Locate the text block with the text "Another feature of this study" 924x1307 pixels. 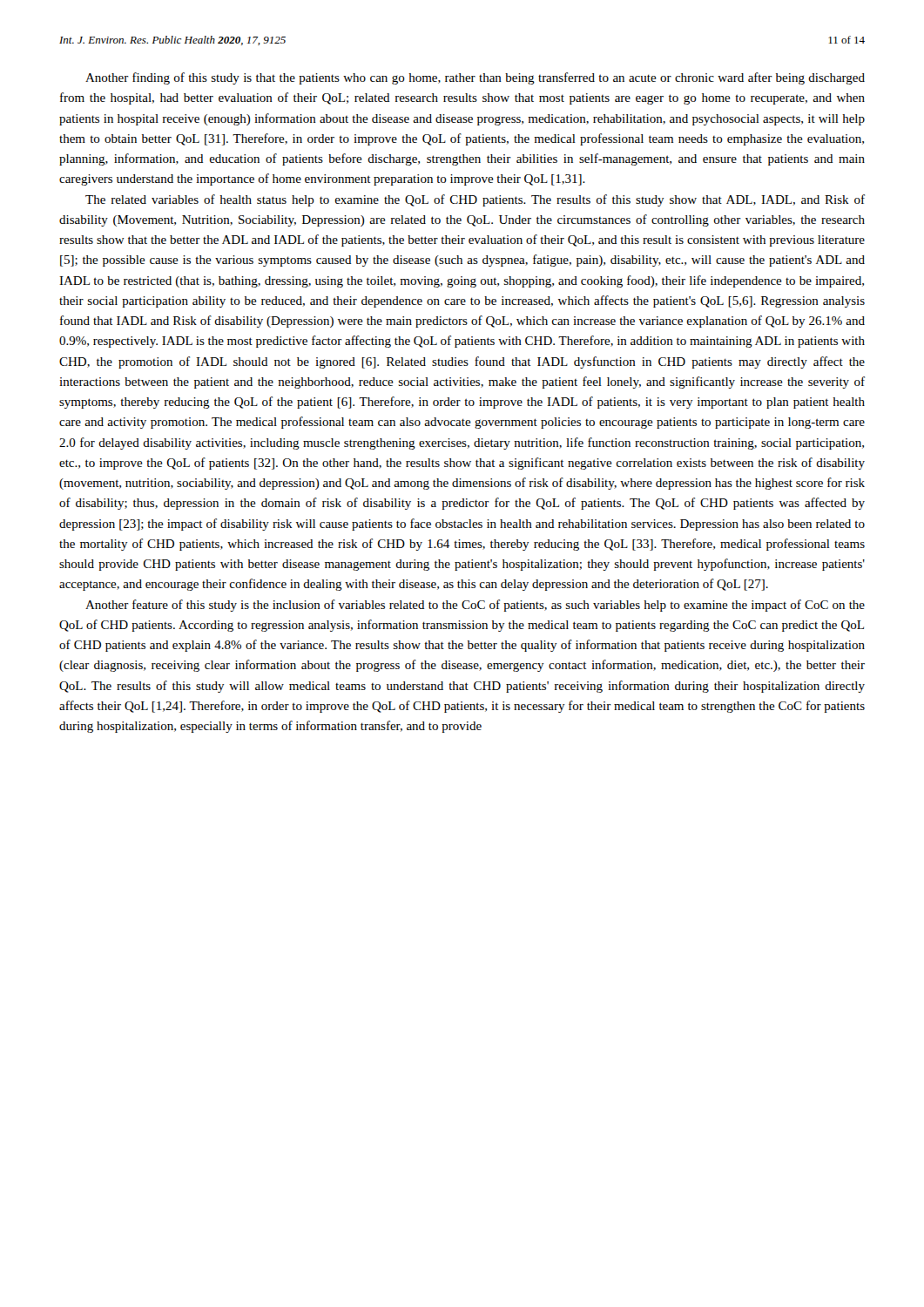point(462,666)
